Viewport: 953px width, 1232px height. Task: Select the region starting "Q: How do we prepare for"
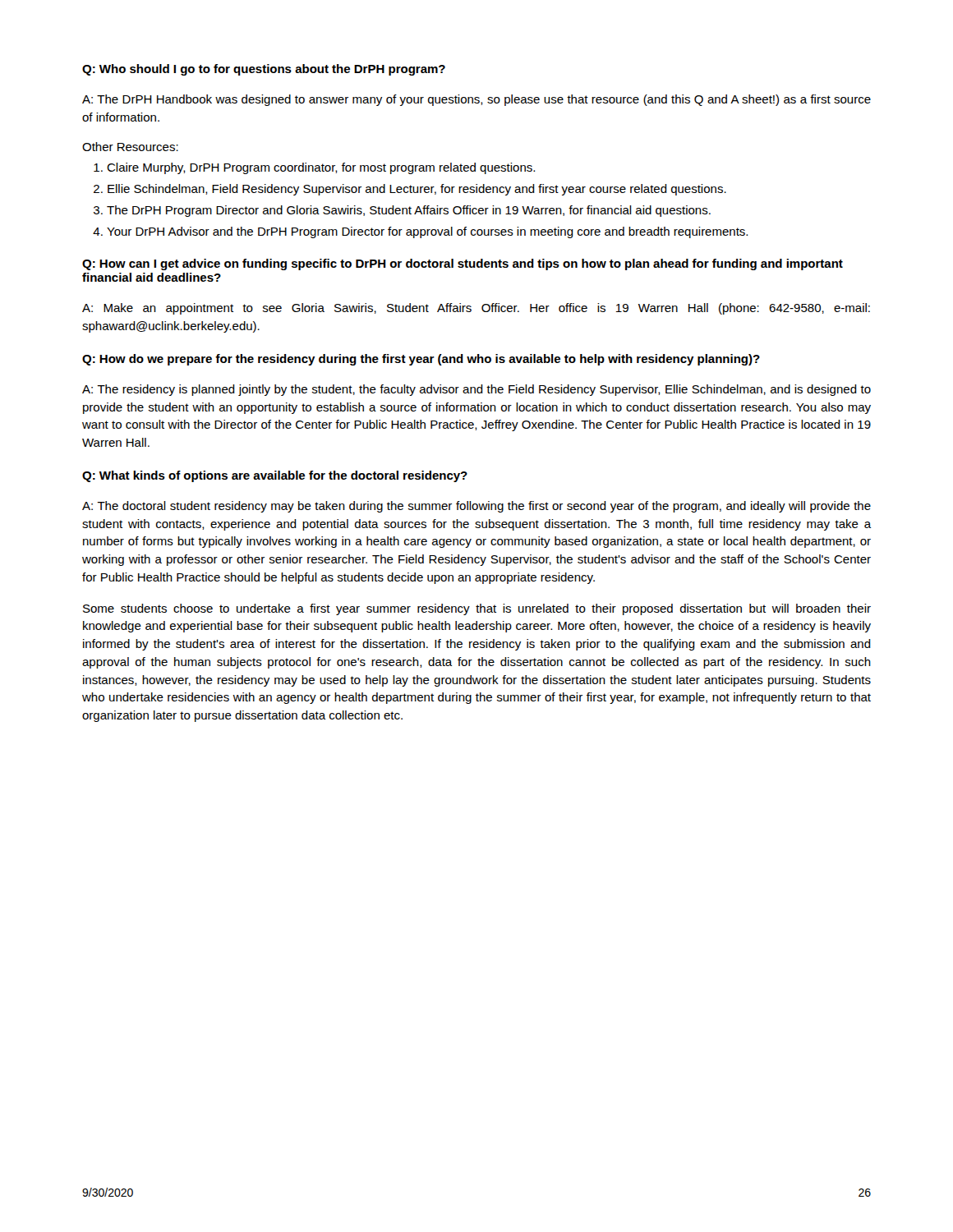click(x=476, y=358)
